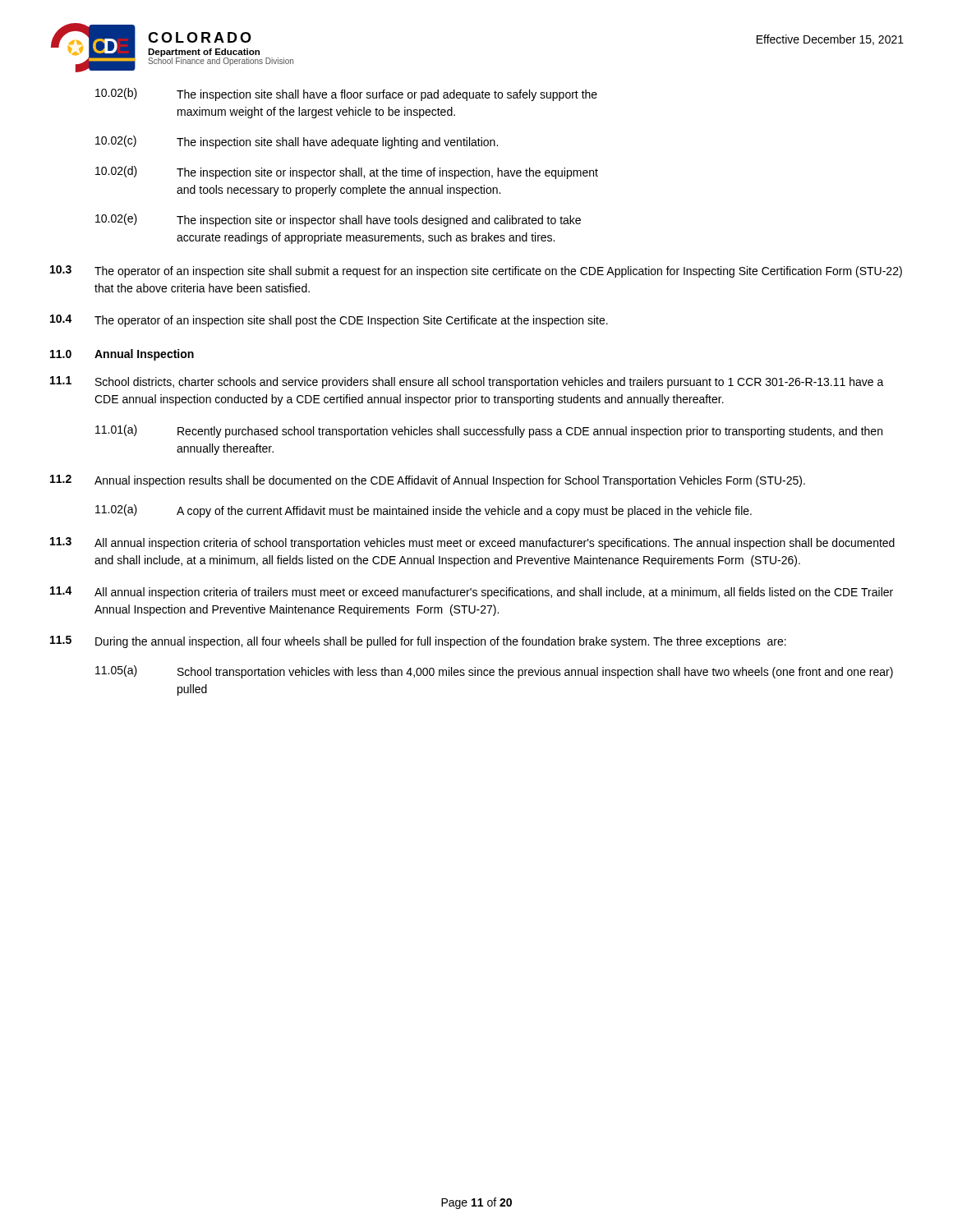
Task: Click the passage that begins "5 During the annual inspection, all four wheels"
Action: point(418,642)
